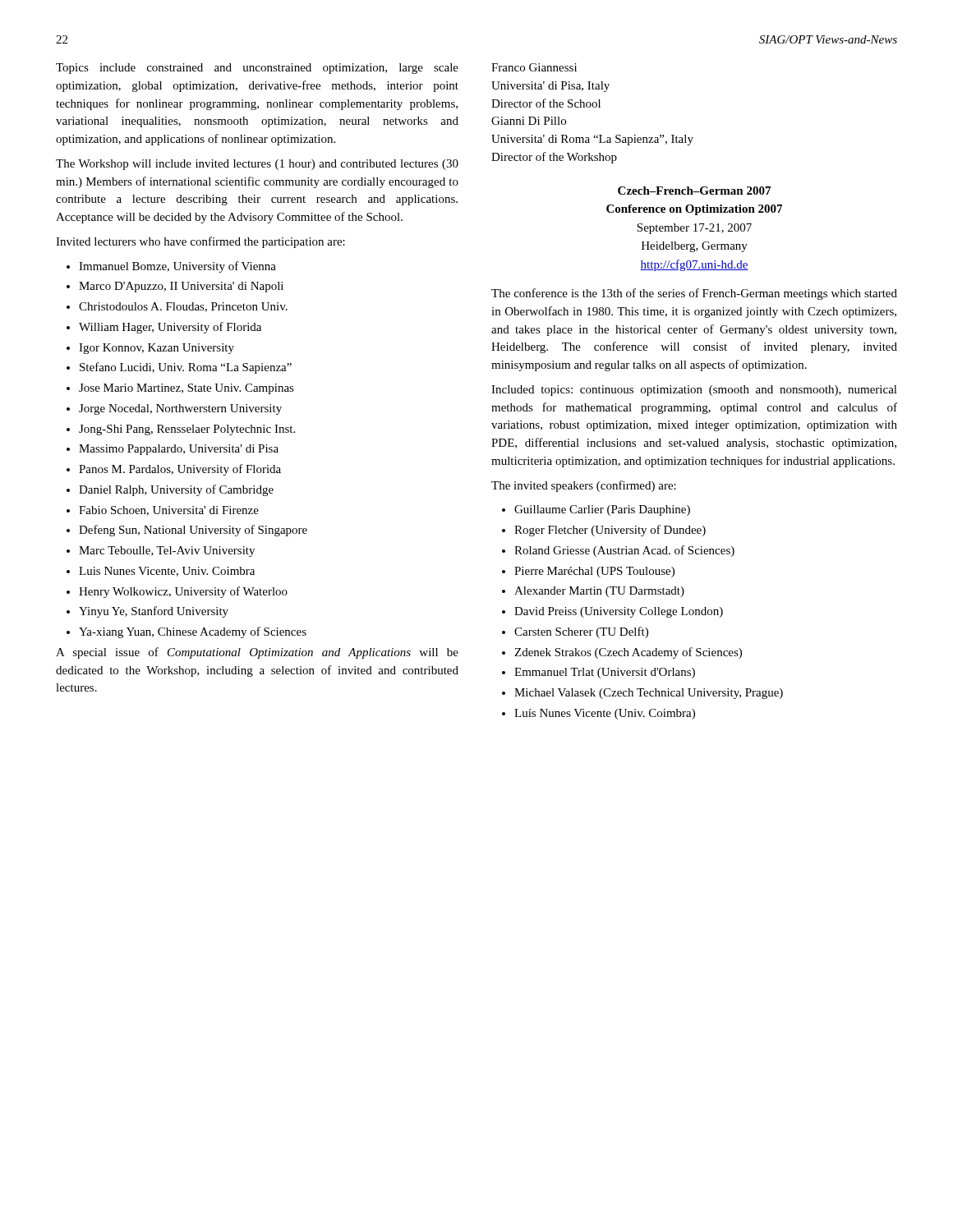Screen dimensions: 1232x953
Task: Click on the element starting "Jorge Nocedal, Northwerstern University"
Action: (257, 409)
